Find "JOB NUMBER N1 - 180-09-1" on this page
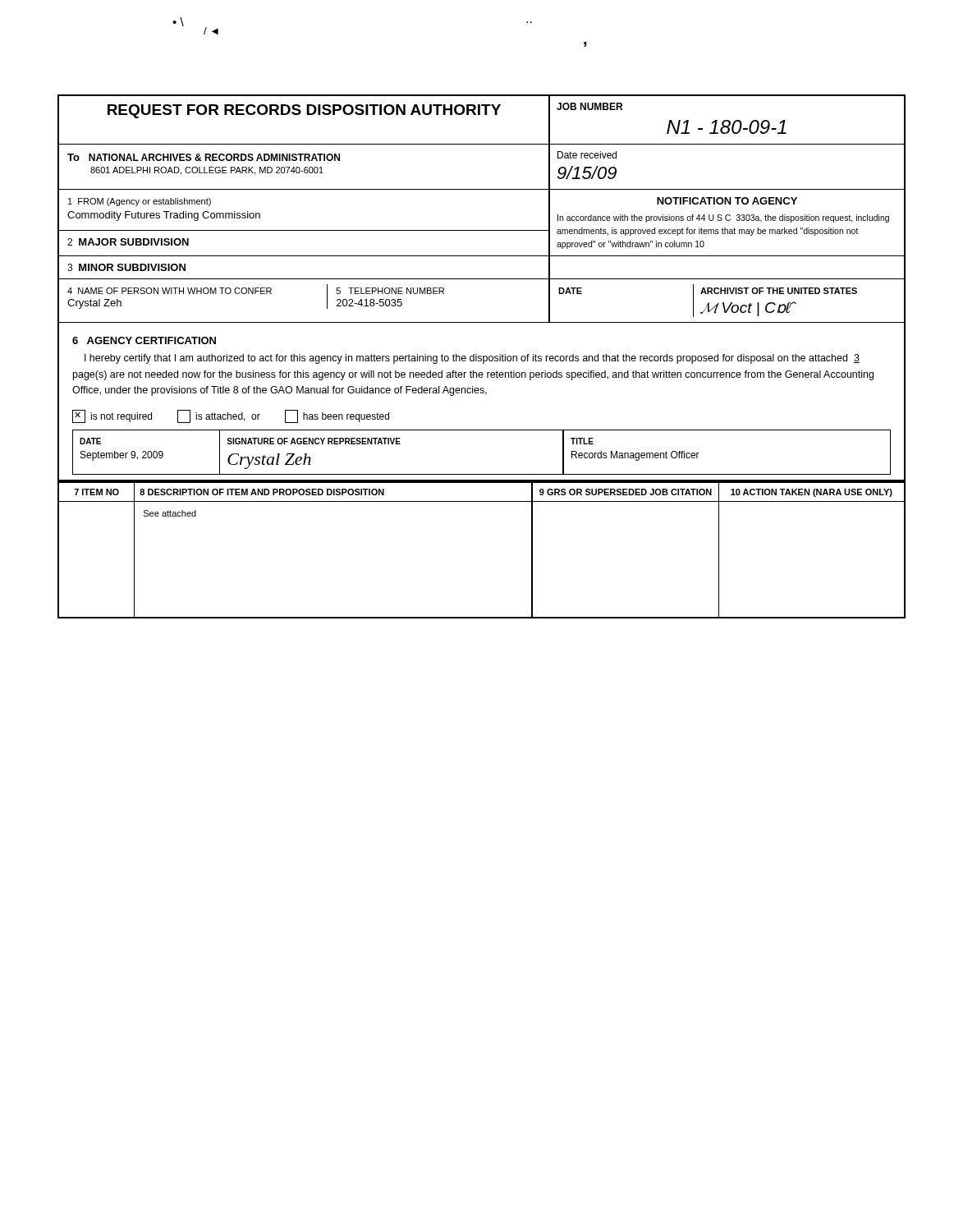The height and width of the screenshot is (1232, 963). [727, 120]
